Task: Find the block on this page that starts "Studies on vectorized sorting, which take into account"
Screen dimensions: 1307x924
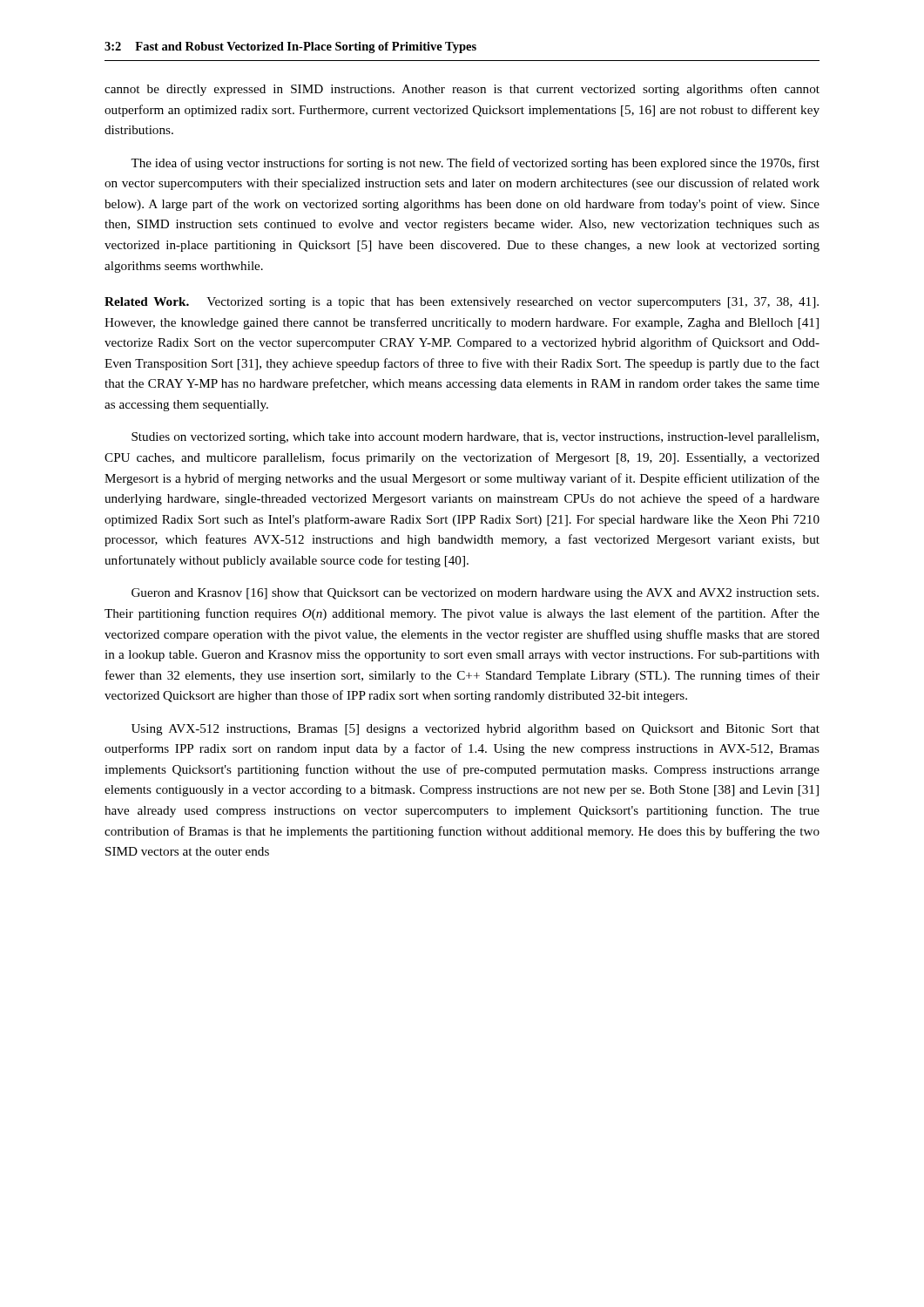Action: coord(462,498)
